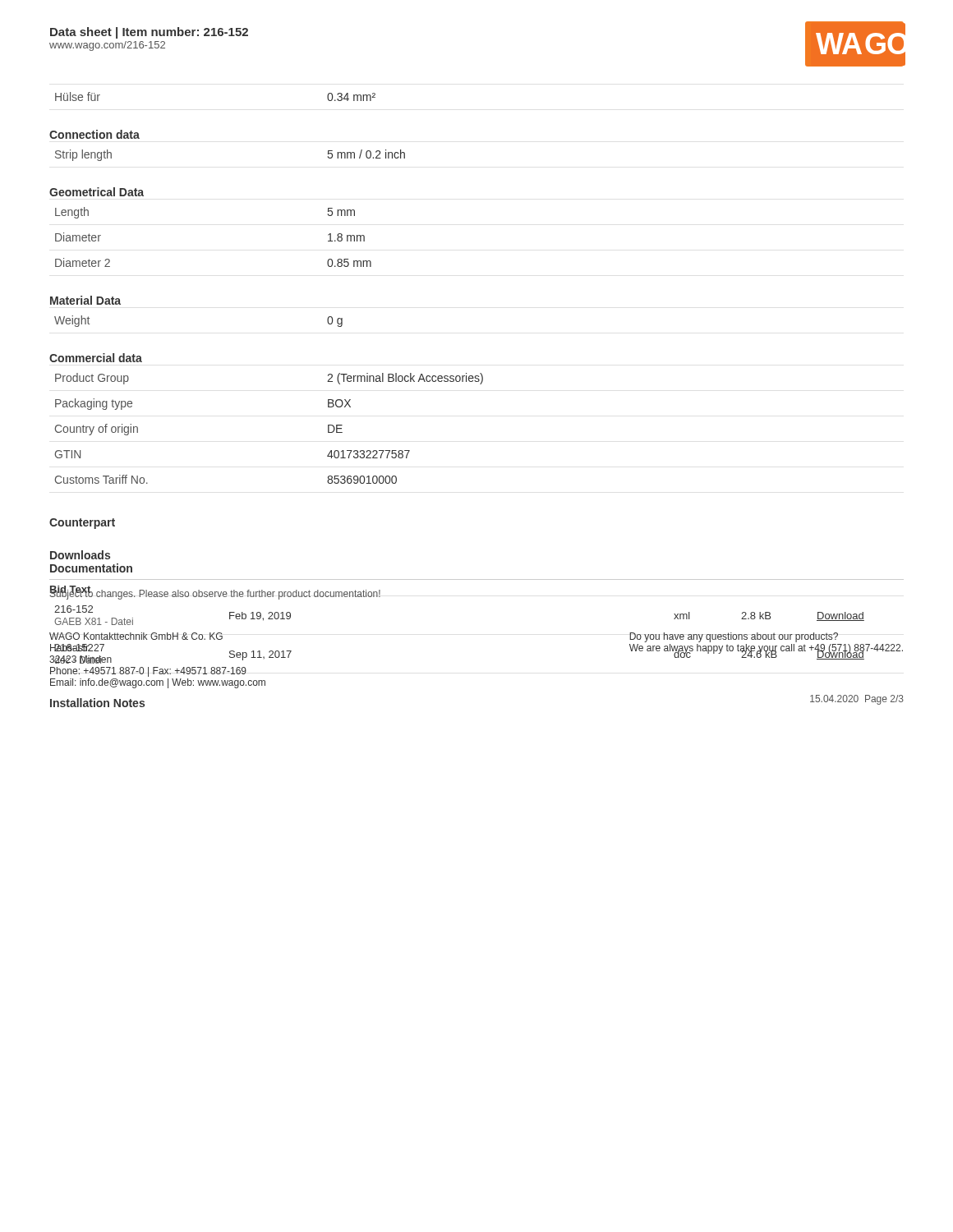Select the text that says "Bid Text"

coord(70,589)
